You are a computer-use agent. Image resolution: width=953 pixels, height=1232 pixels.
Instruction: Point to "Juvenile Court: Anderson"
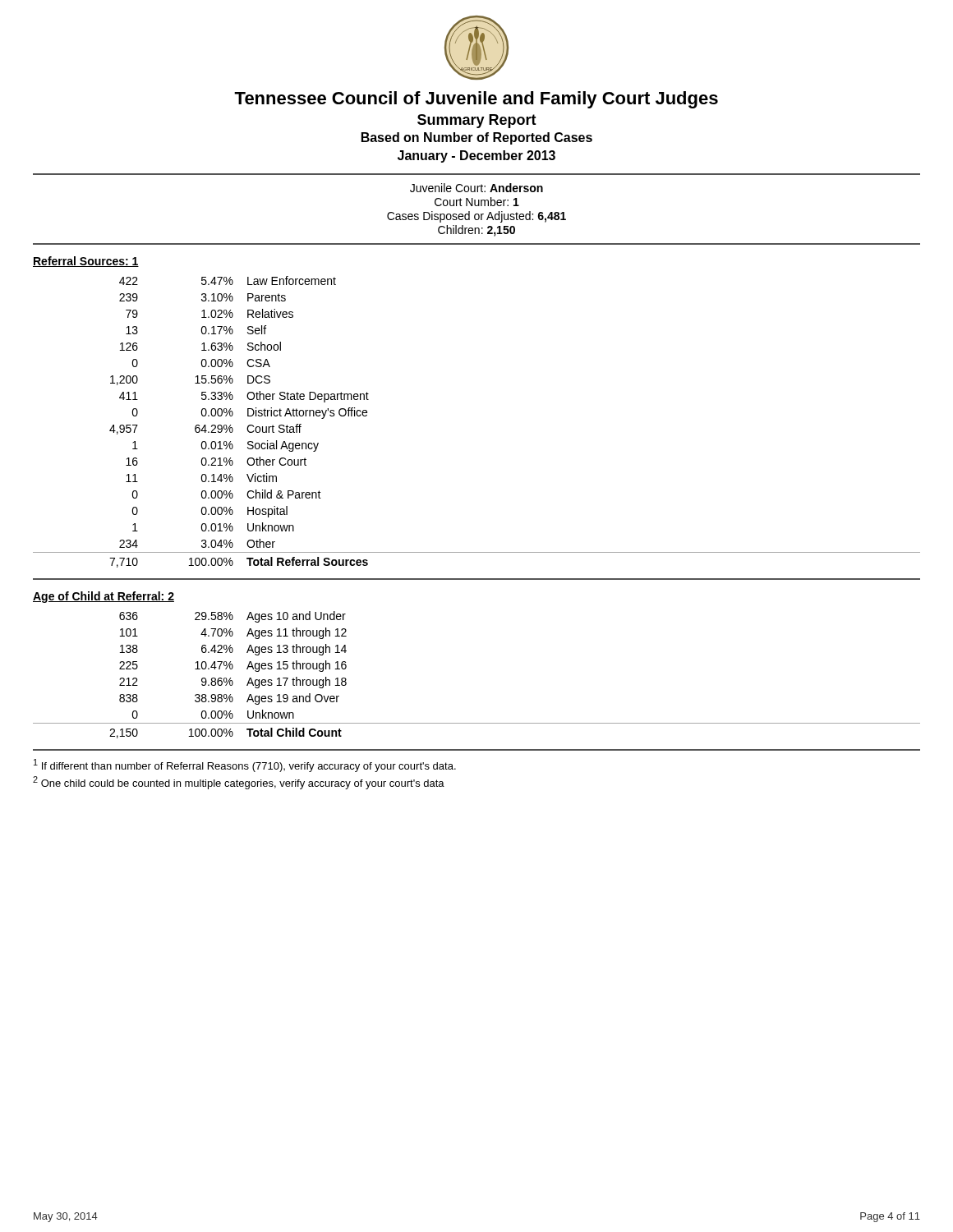(x=476, y=188)
